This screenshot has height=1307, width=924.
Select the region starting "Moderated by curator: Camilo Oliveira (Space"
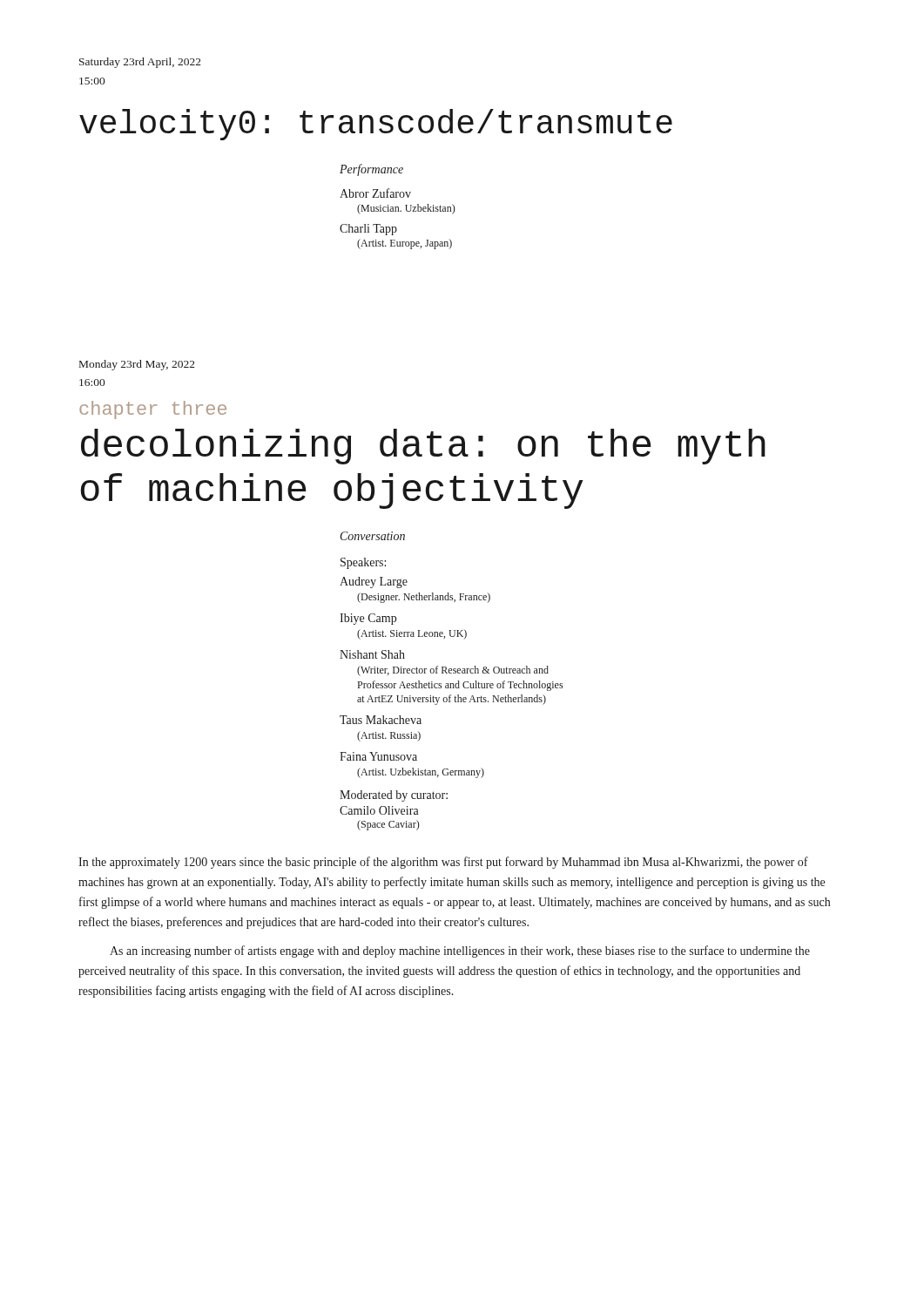394,796
